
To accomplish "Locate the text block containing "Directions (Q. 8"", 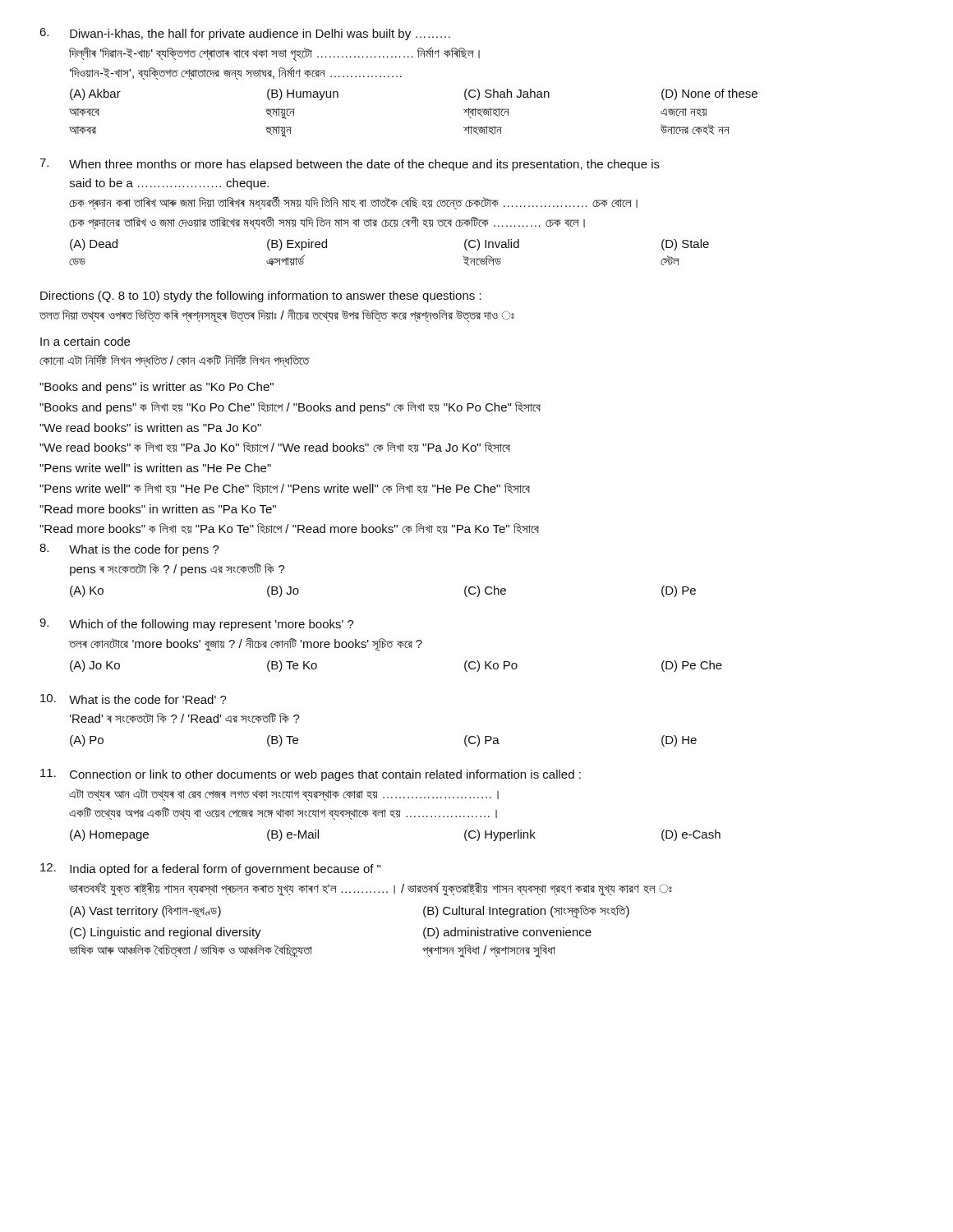I will [x=476, y=305].
